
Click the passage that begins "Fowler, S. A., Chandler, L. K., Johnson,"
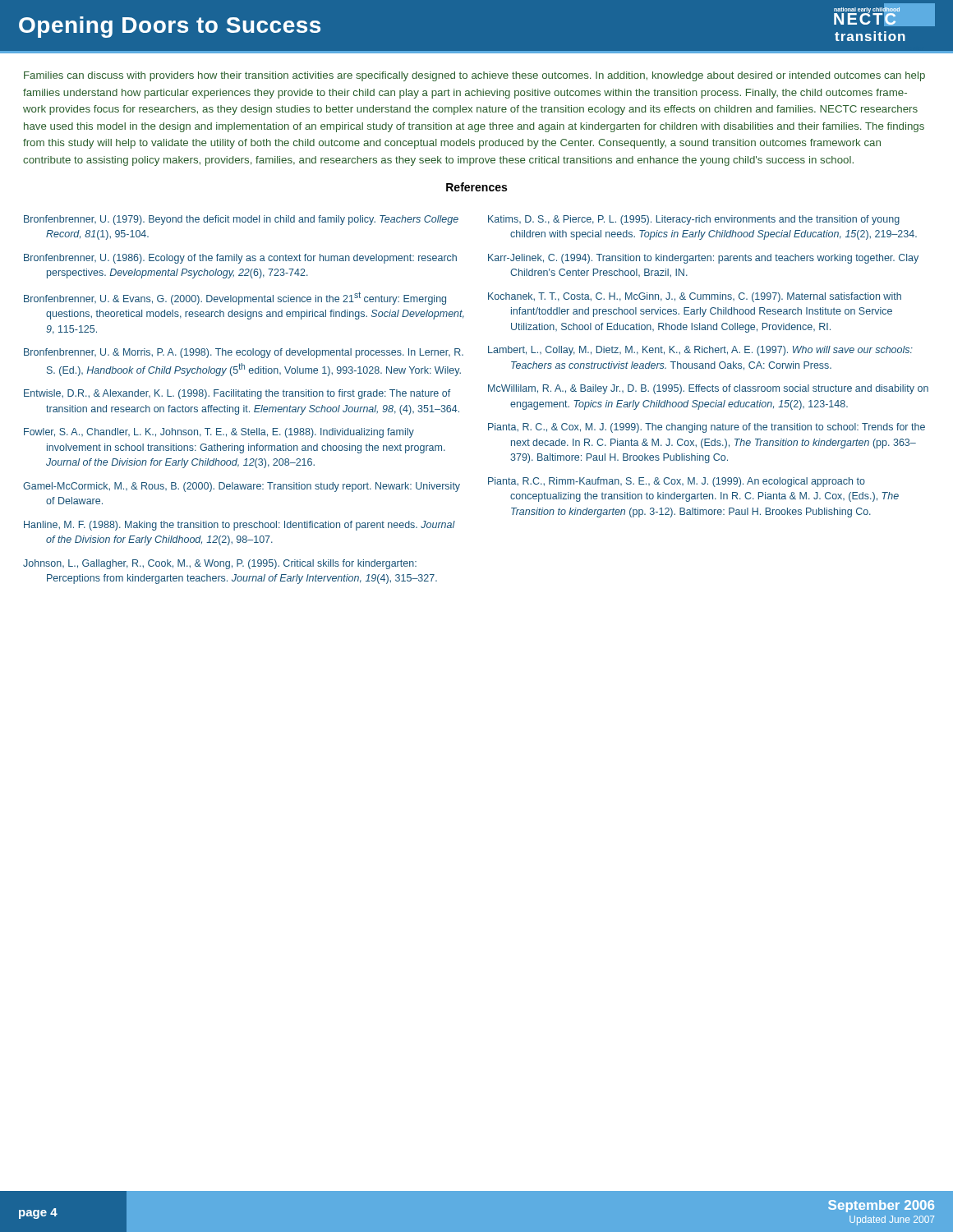(x=234, y=448)
